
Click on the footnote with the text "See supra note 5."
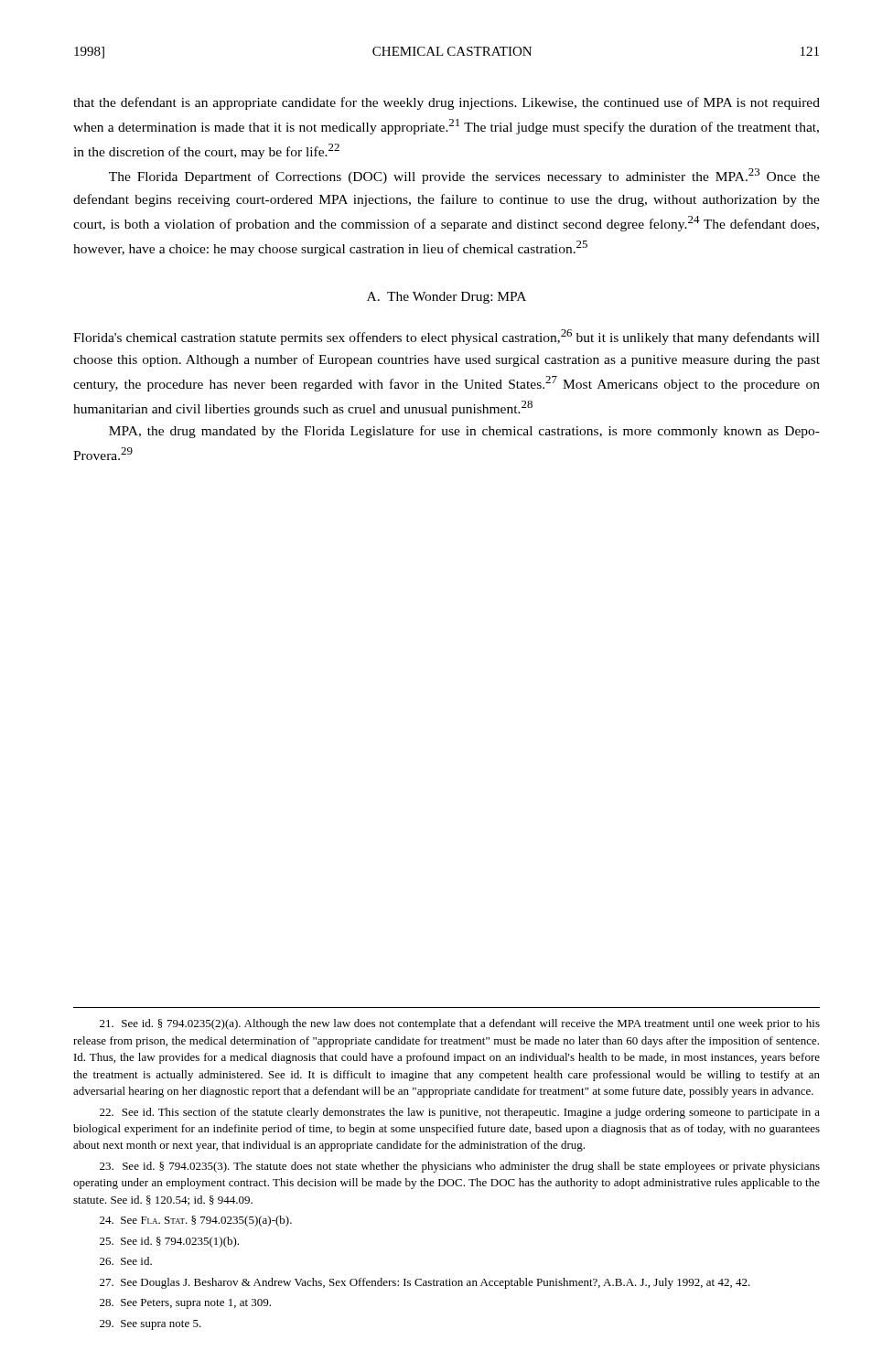pos(150,1323)
